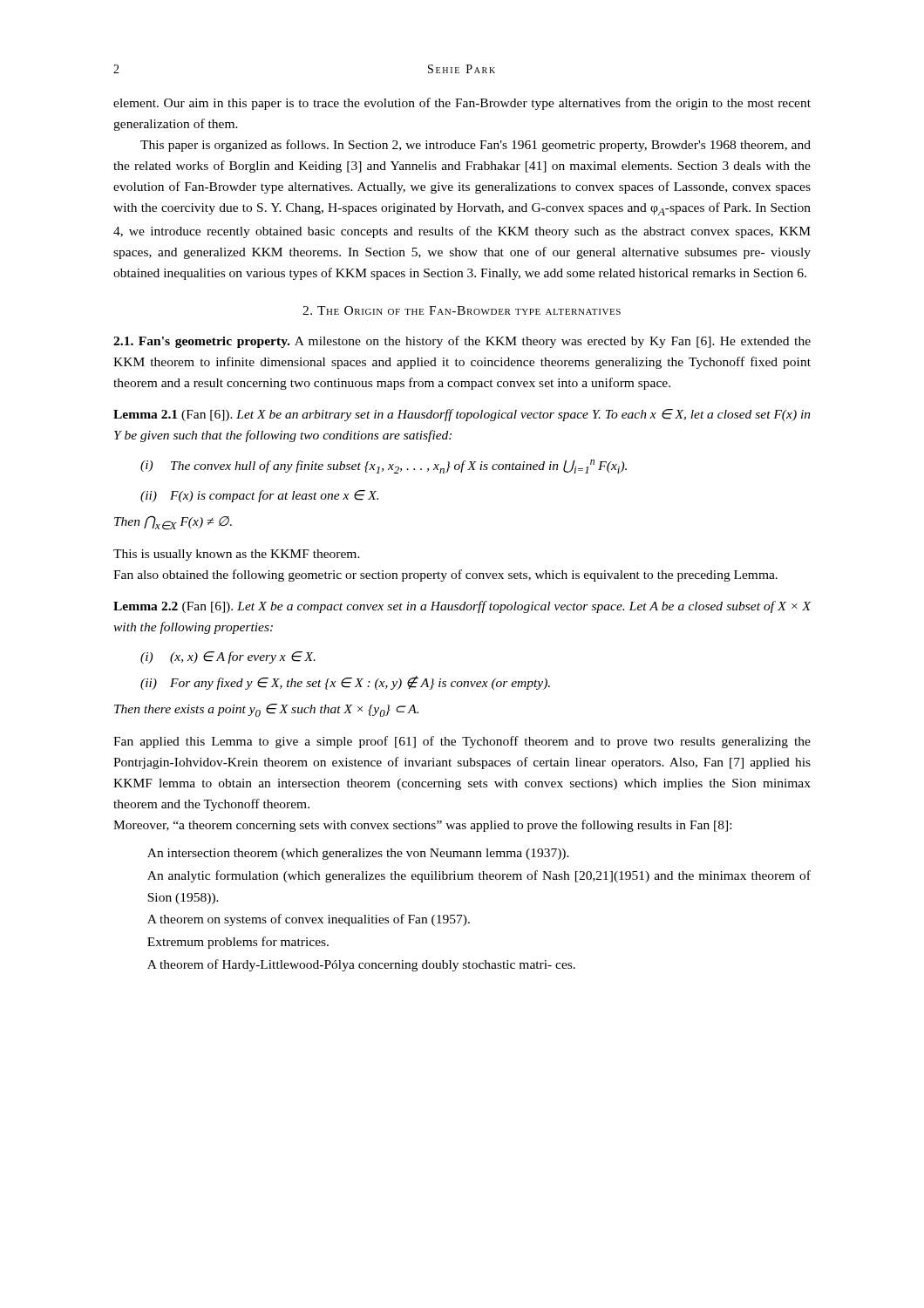This screenshot has width=924, height=1308.
Task: Select the block starting "2. The Origin of"
Action: (x=462, y=310)
